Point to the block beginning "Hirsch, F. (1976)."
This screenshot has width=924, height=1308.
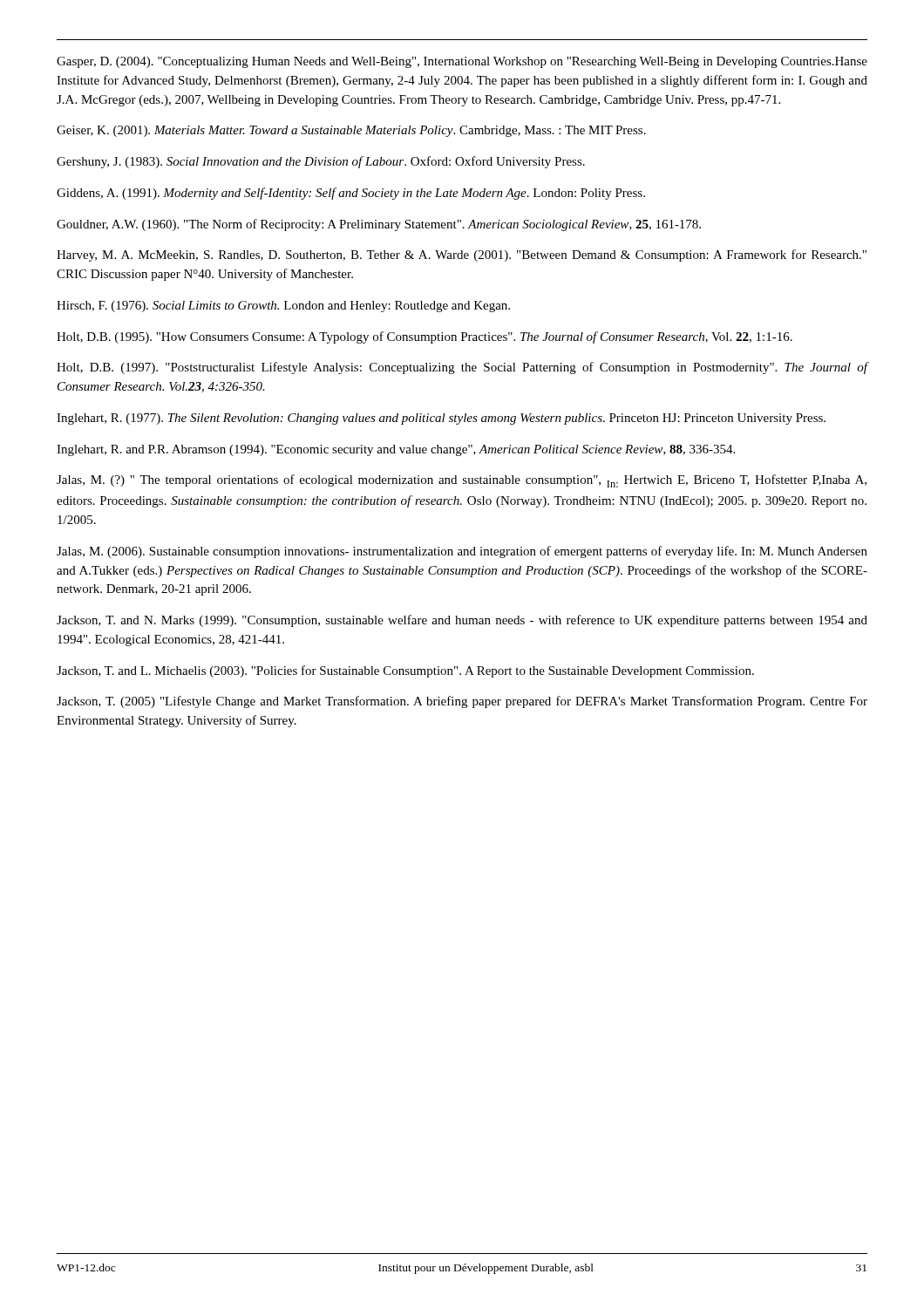pyautogui.click(x=284, y=305)
